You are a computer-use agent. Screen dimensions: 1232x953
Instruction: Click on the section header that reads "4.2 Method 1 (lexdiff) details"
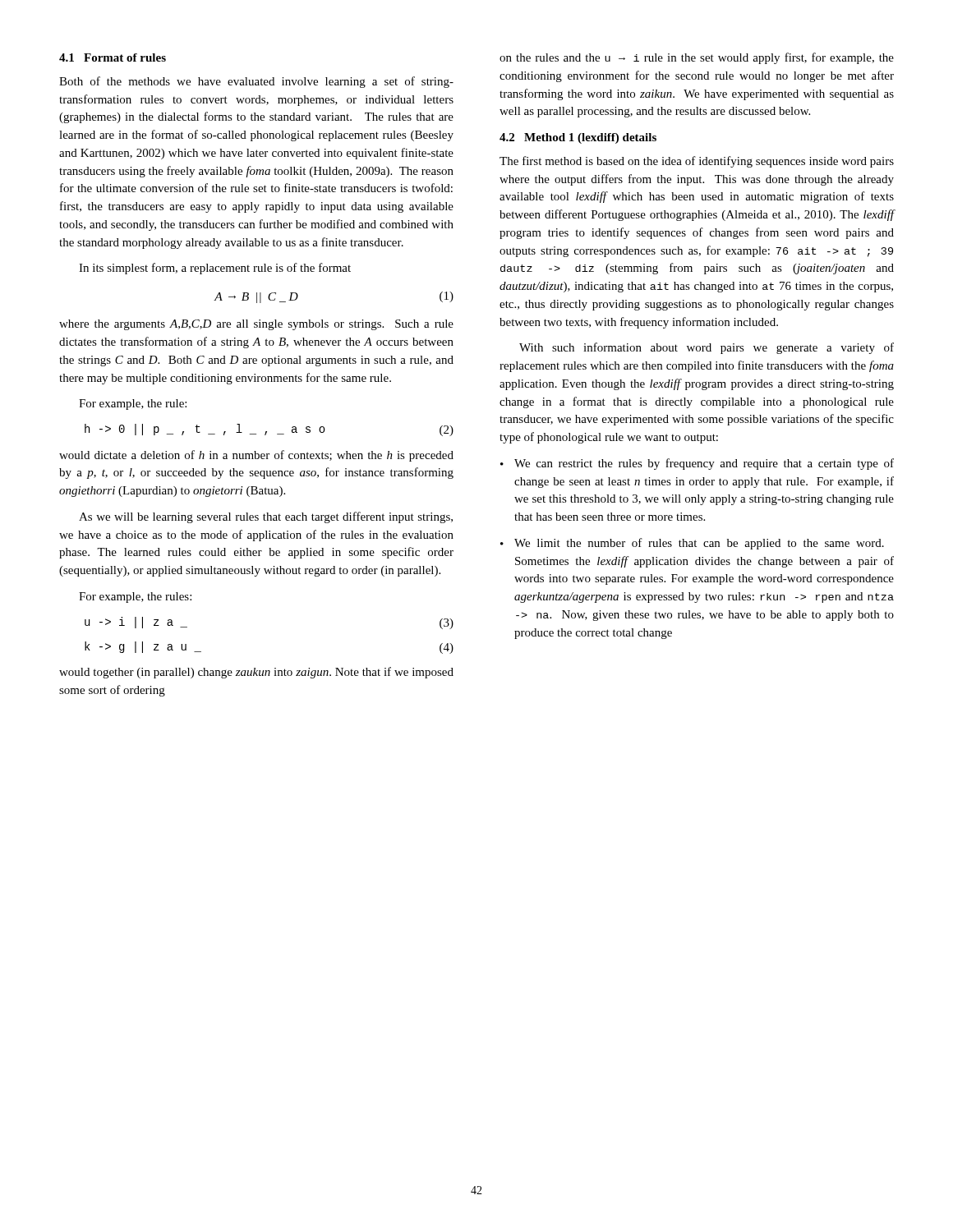(578, 137)
